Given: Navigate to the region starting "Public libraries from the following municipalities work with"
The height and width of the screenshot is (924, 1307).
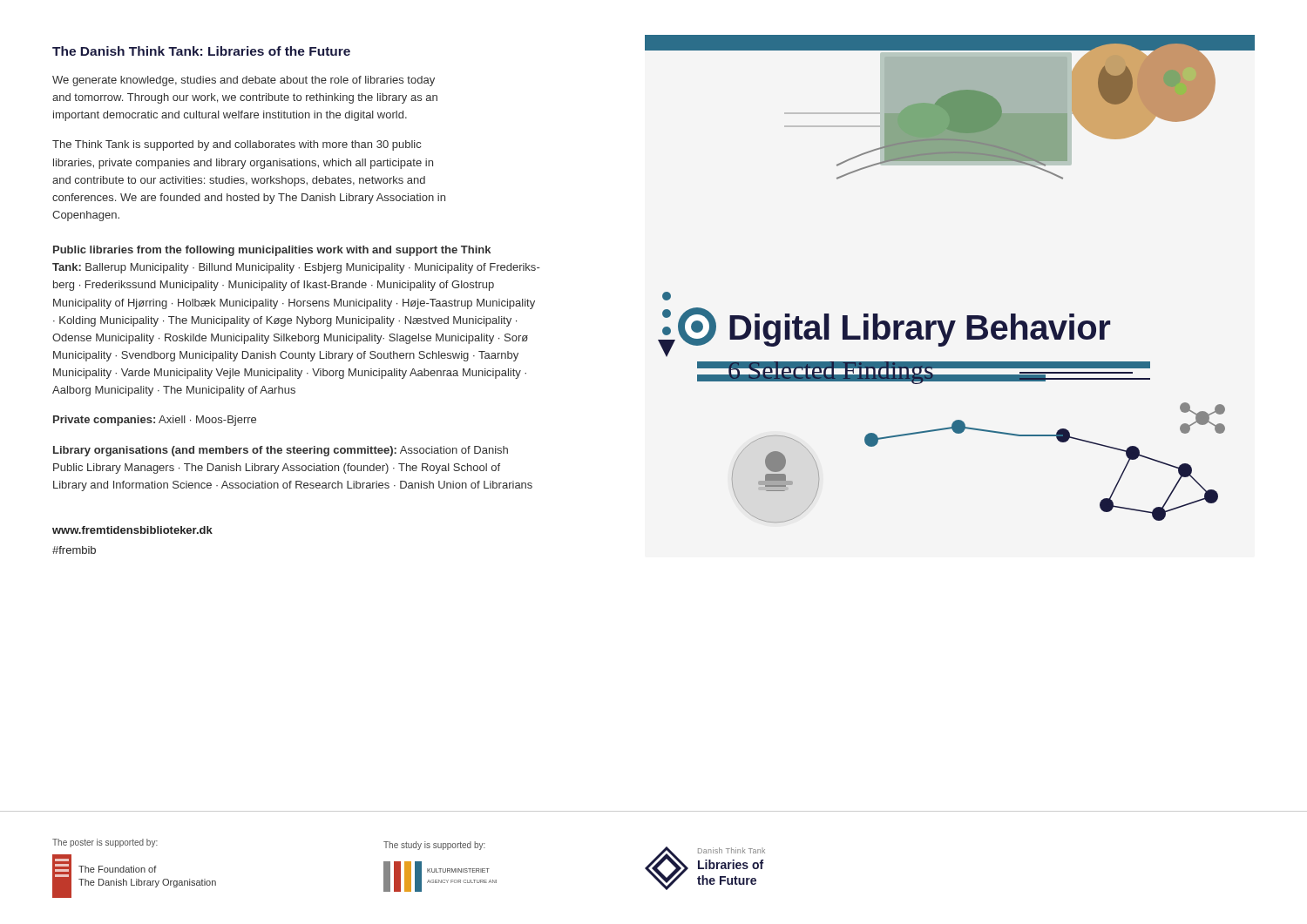Looking at the screenshot, I should 296,320.
